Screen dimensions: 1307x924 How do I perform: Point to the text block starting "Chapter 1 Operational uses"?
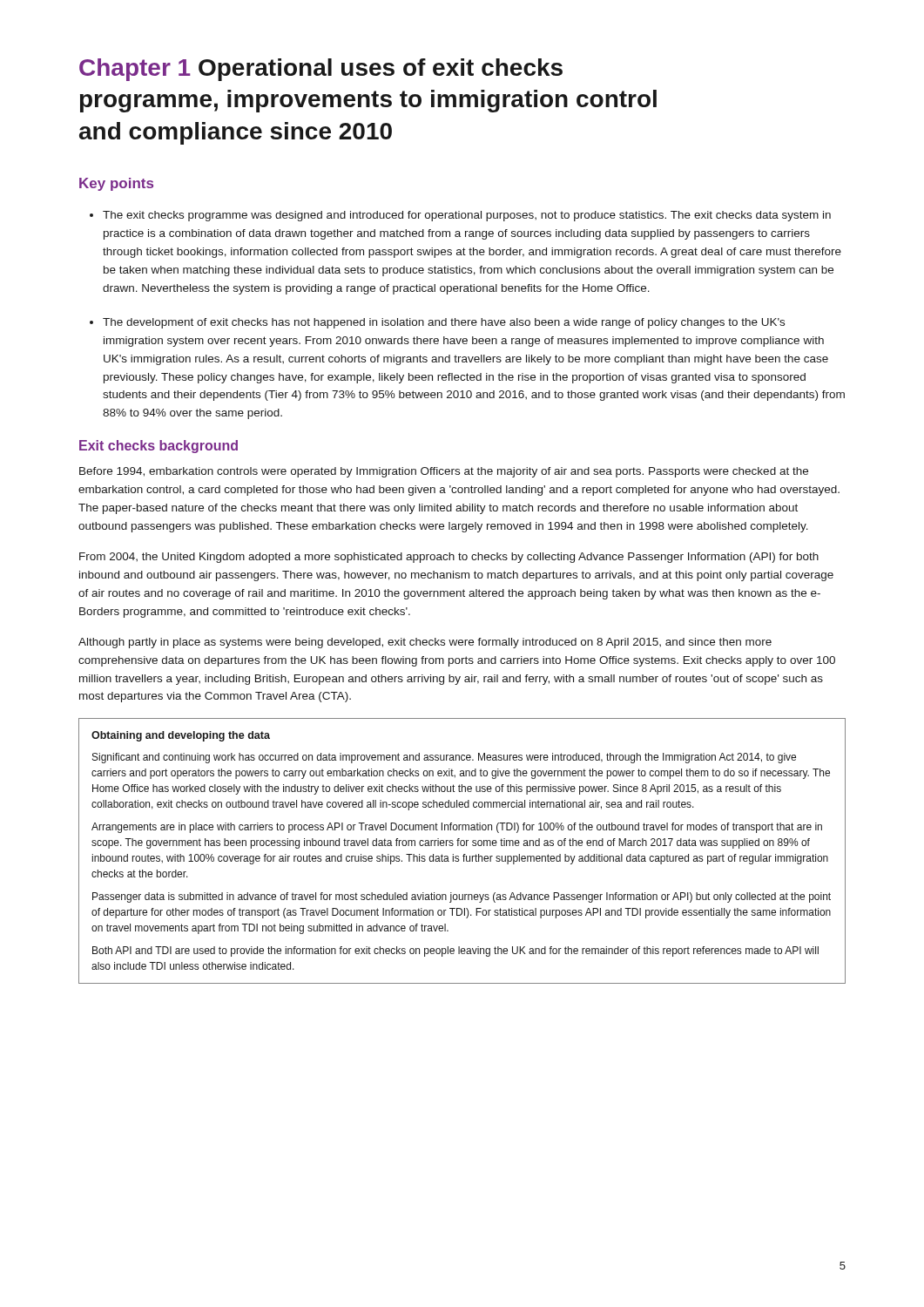click(x=368, y=99)
